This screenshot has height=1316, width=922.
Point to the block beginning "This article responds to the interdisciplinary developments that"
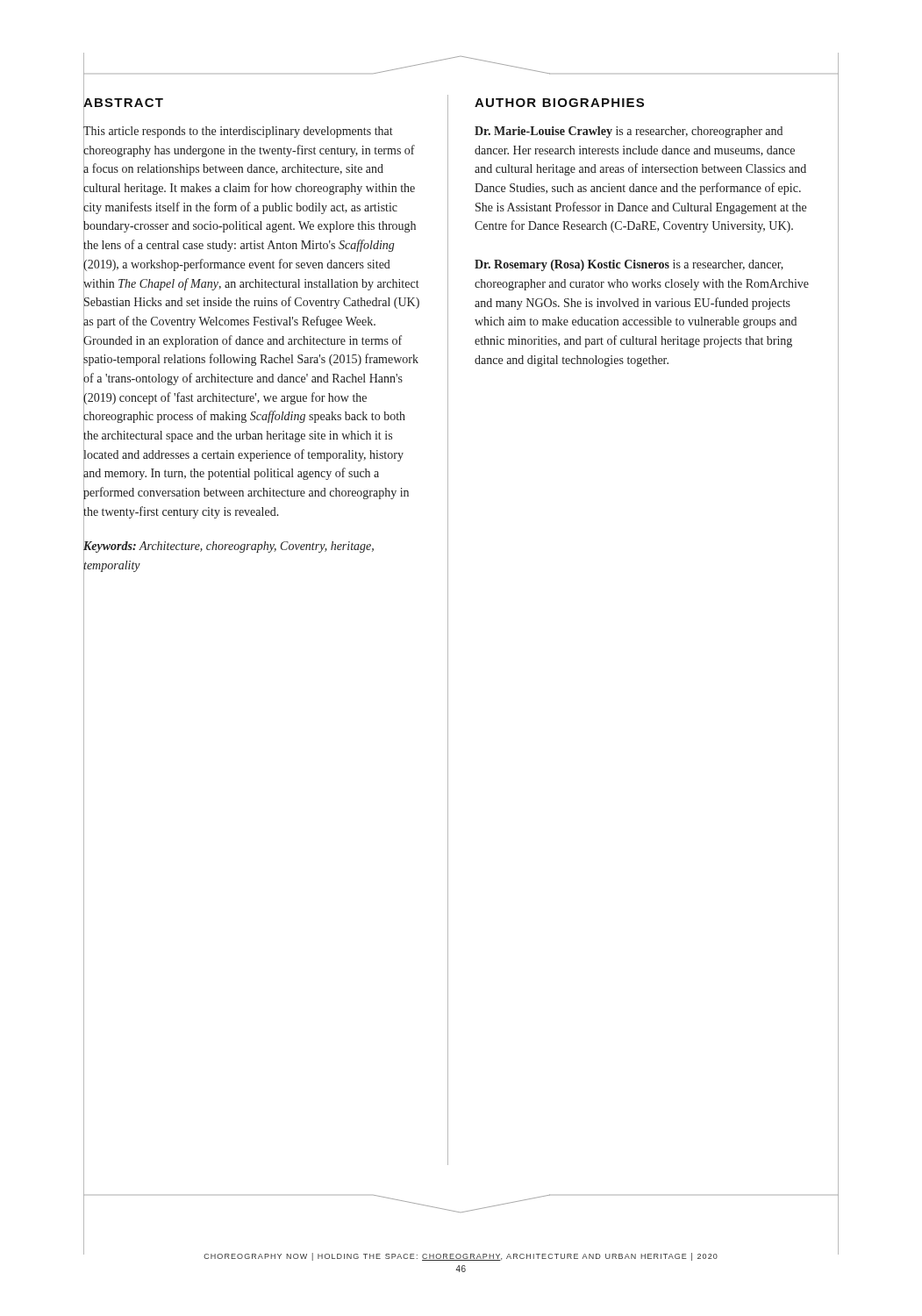252,322
